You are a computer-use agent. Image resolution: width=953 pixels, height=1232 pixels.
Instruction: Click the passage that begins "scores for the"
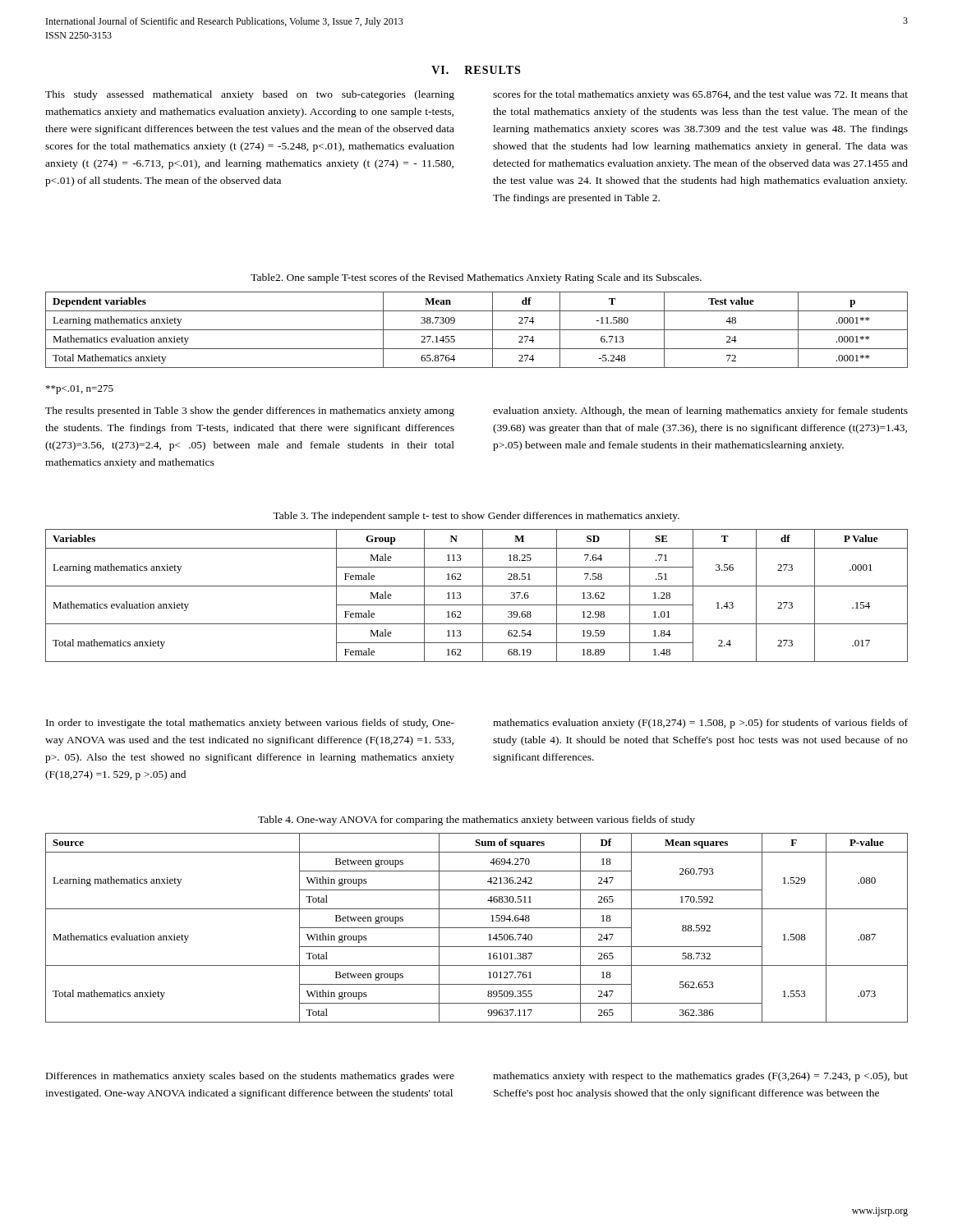pos(700,146)
